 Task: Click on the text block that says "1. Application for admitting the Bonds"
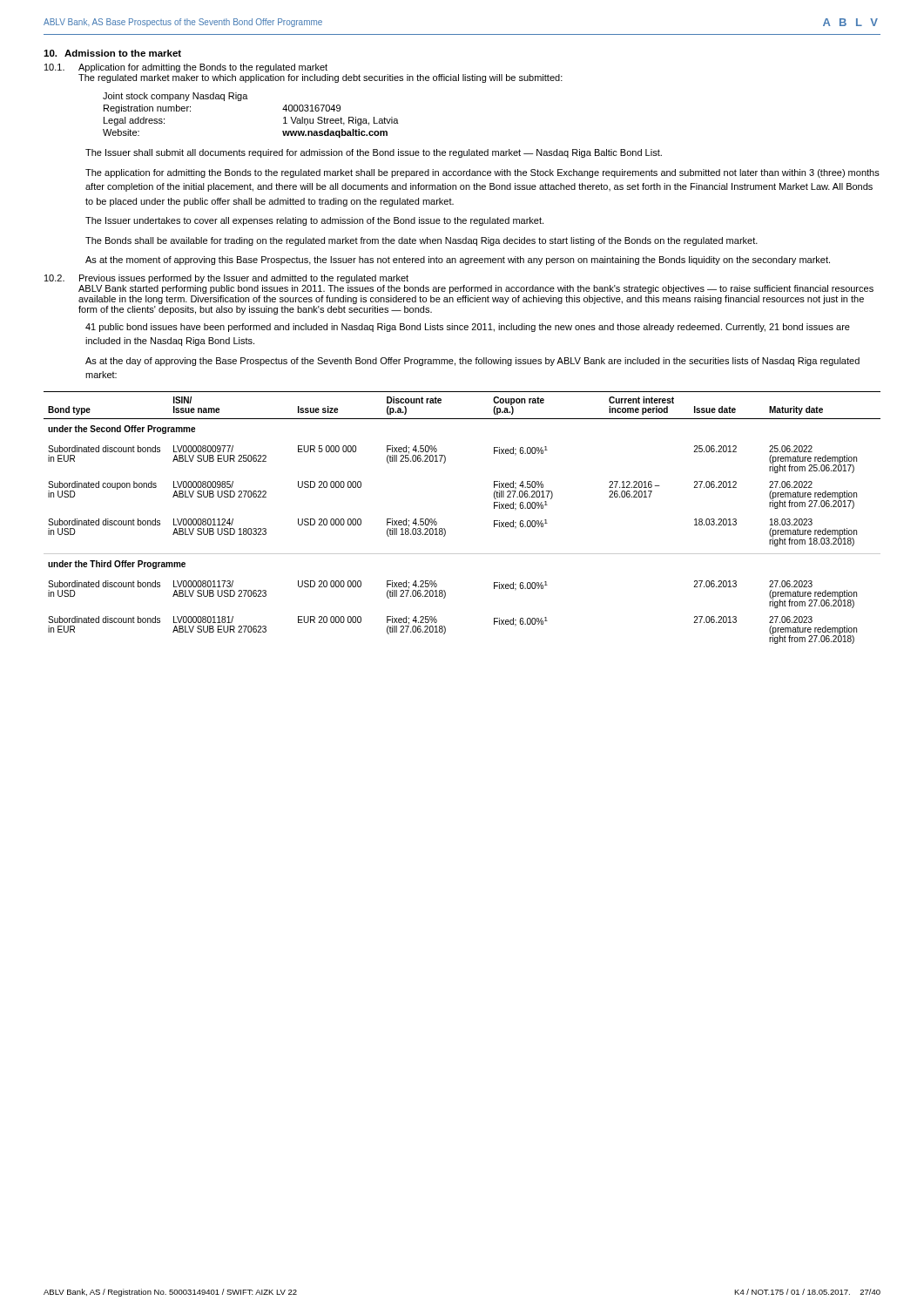tap(303, 72)
